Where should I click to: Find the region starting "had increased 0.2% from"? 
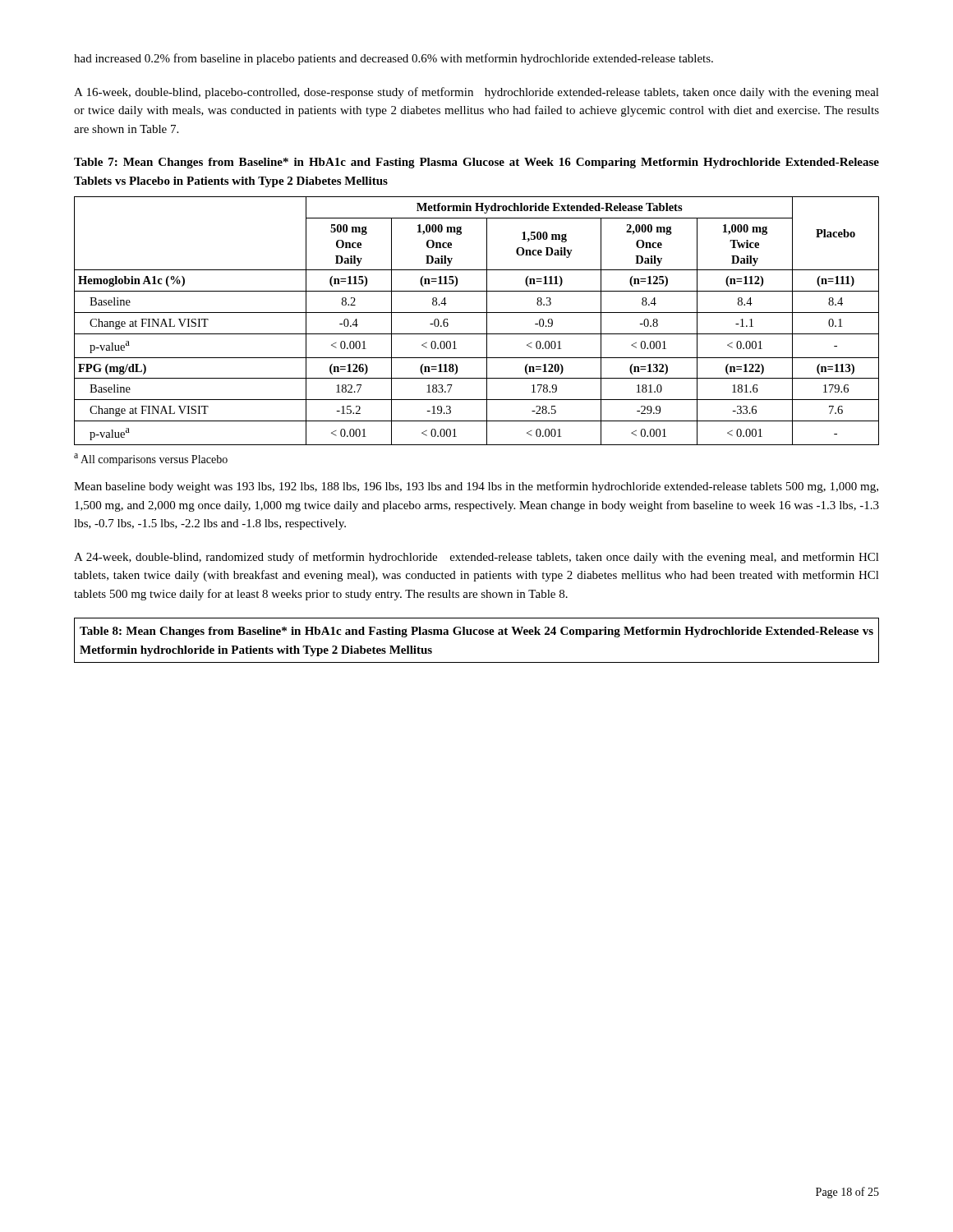pyautogui.click(x=394, y=58)
